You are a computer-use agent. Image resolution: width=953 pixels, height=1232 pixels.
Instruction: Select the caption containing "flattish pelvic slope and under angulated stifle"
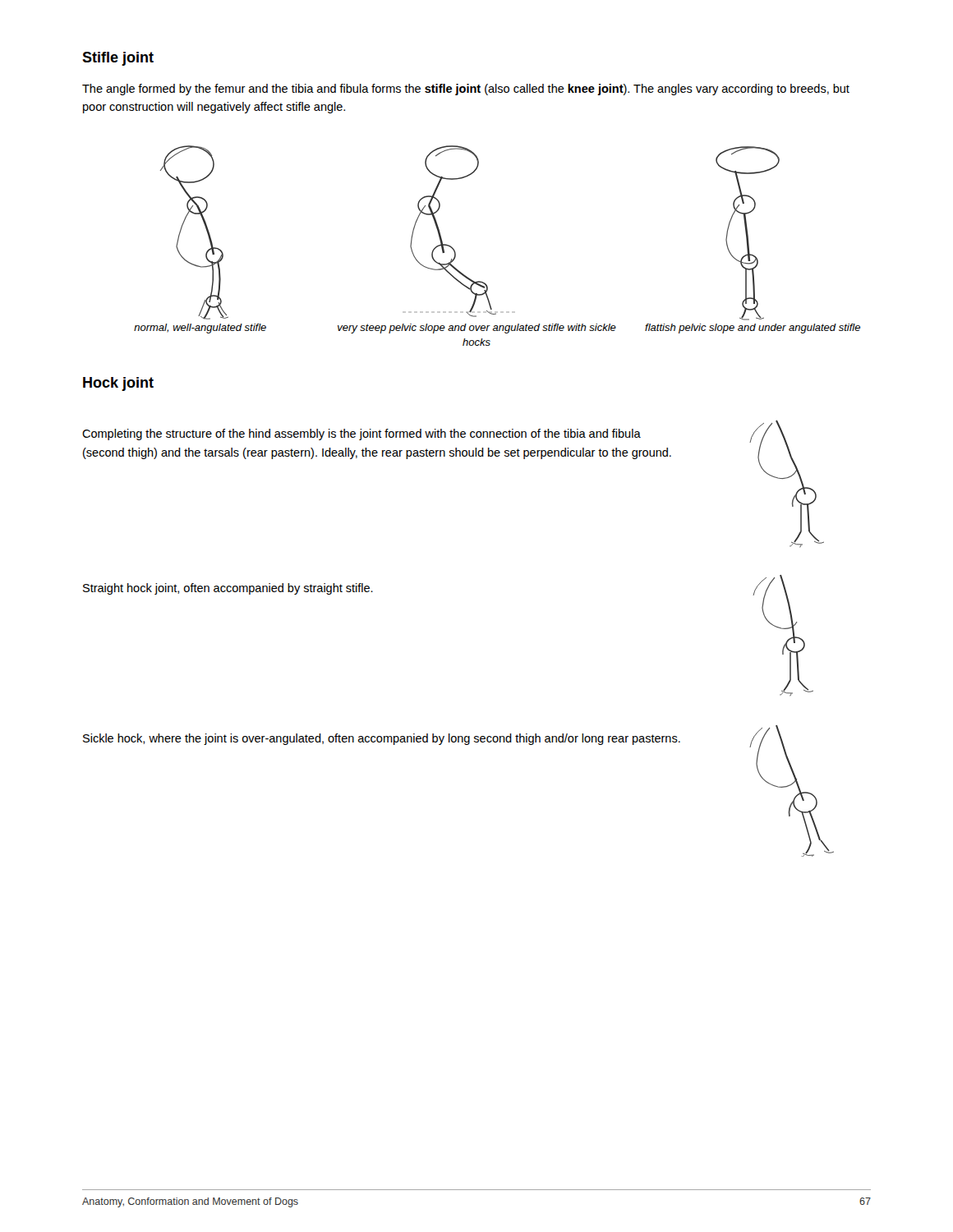click(753, 327)
